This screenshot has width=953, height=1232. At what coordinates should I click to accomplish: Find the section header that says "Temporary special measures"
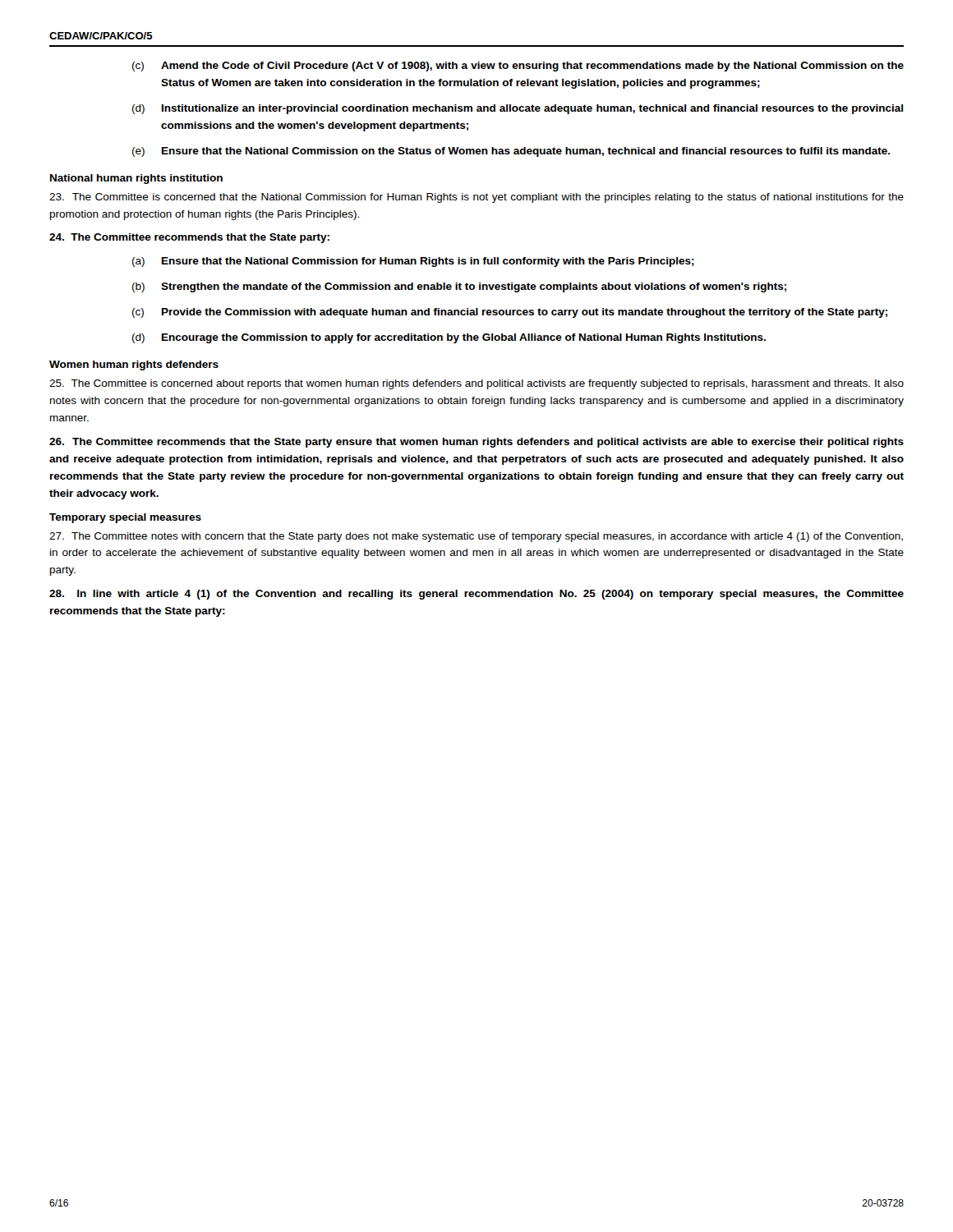(x=125, y=517)
